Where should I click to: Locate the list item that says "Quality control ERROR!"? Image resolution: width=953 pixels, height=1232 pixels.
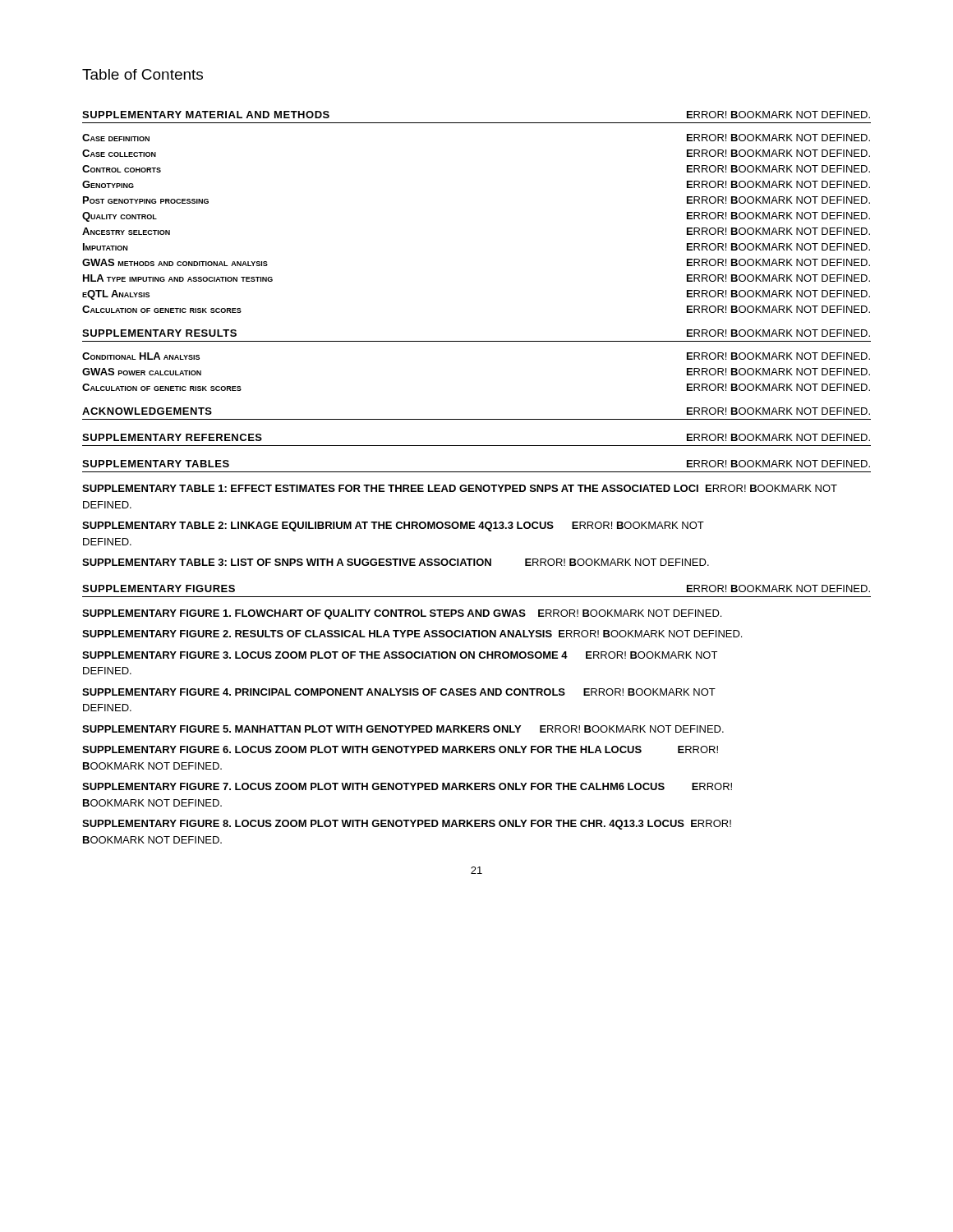pyautogui.click(x=106, y=216)
